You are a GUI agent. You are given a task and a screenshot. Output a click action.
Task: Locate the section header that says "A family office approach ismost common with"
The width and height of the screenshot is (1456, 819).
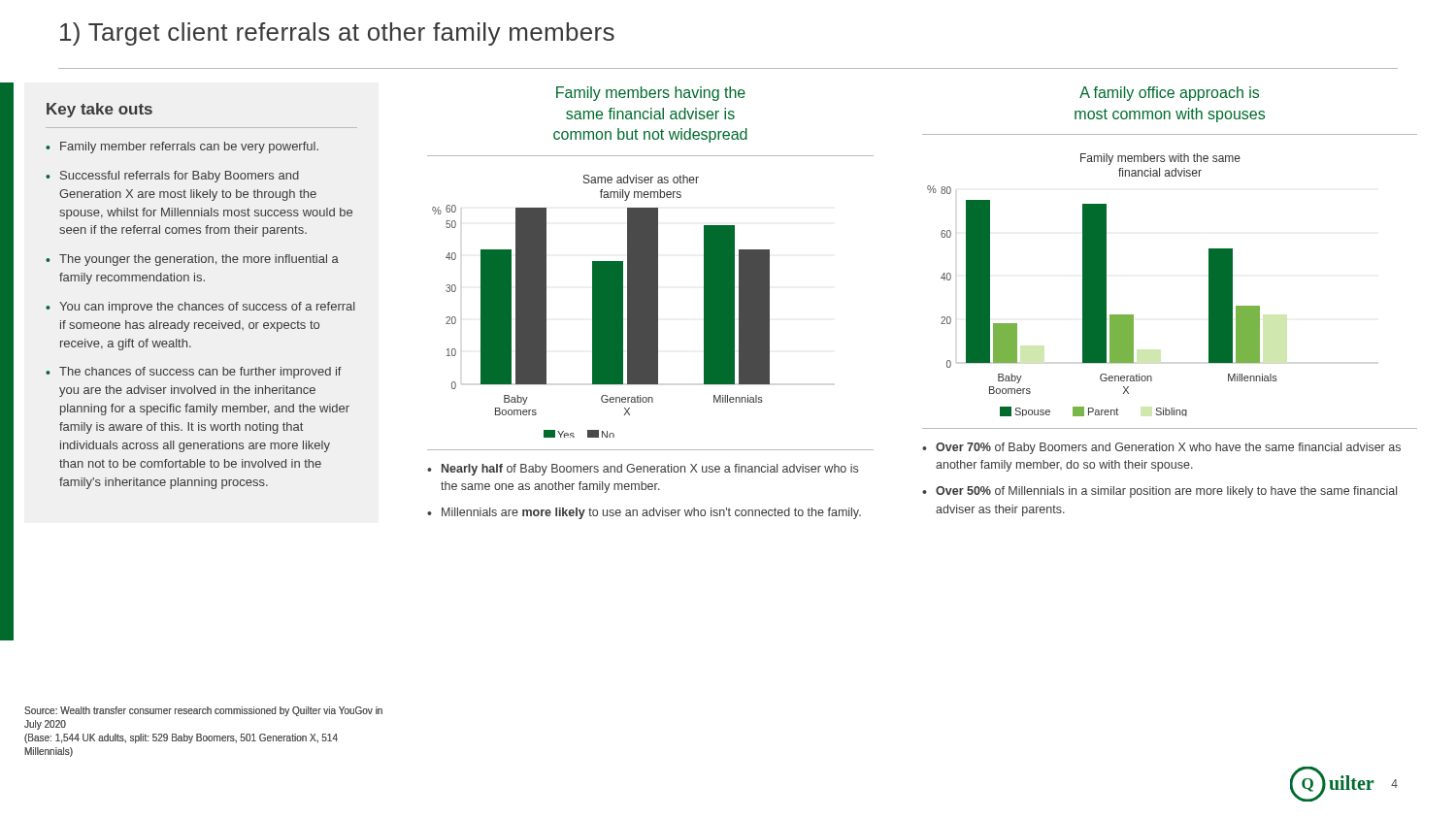[1170, 103]
